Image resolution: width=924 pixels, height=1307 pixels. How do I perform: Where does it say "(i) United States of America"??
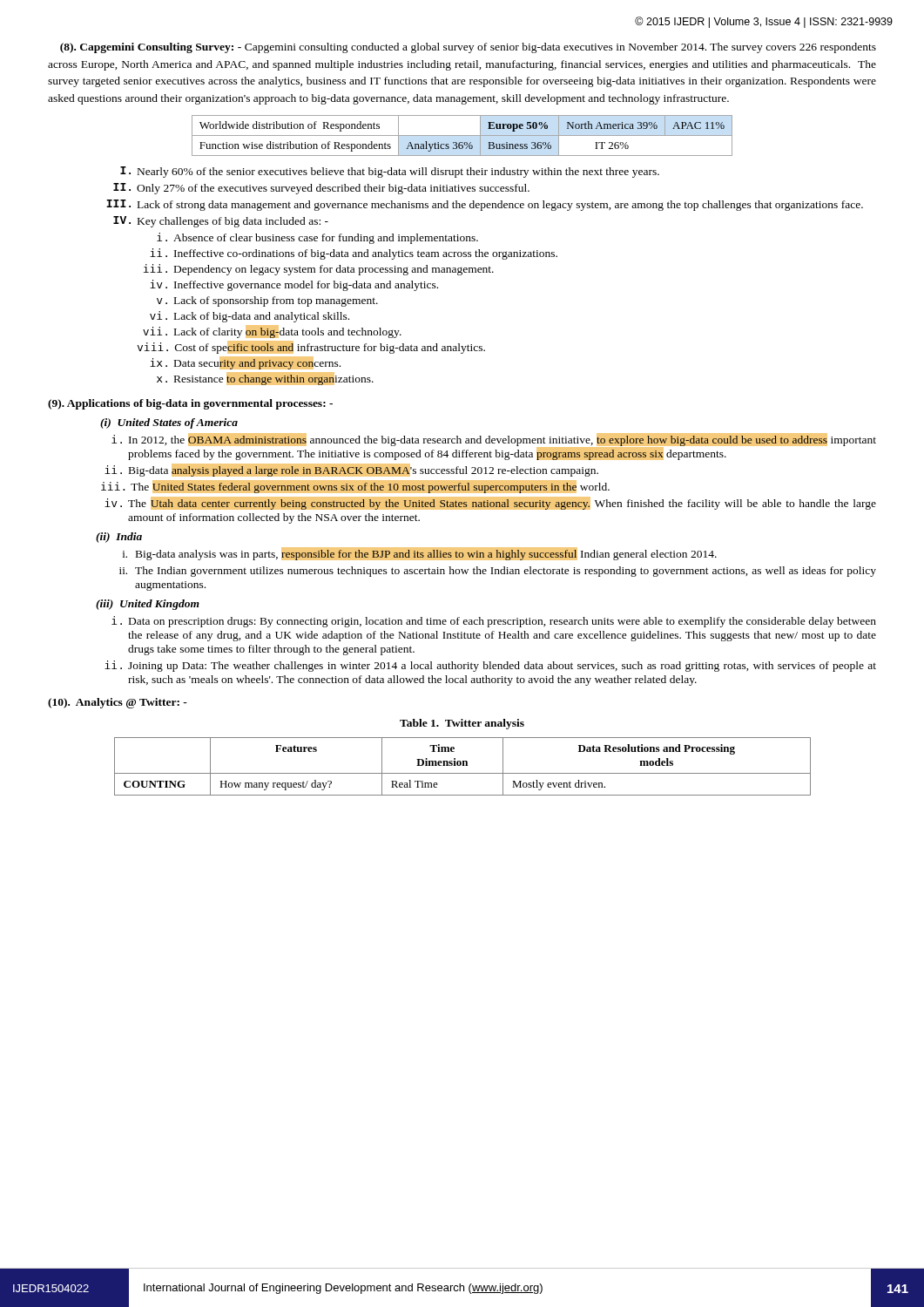point(169,422)
